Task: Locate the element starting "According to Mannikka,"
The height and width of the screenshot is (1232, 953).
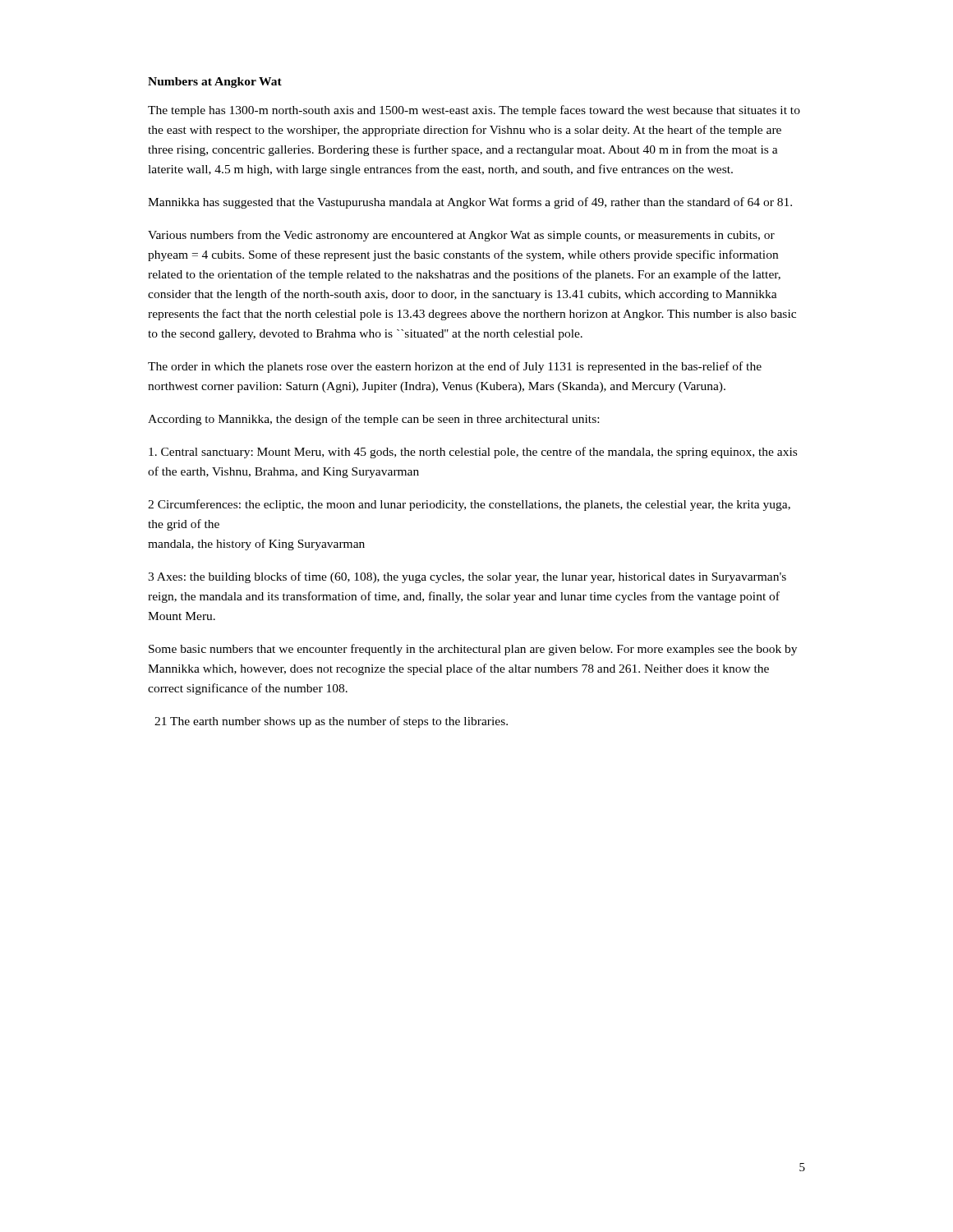Action: click(374, 419)
